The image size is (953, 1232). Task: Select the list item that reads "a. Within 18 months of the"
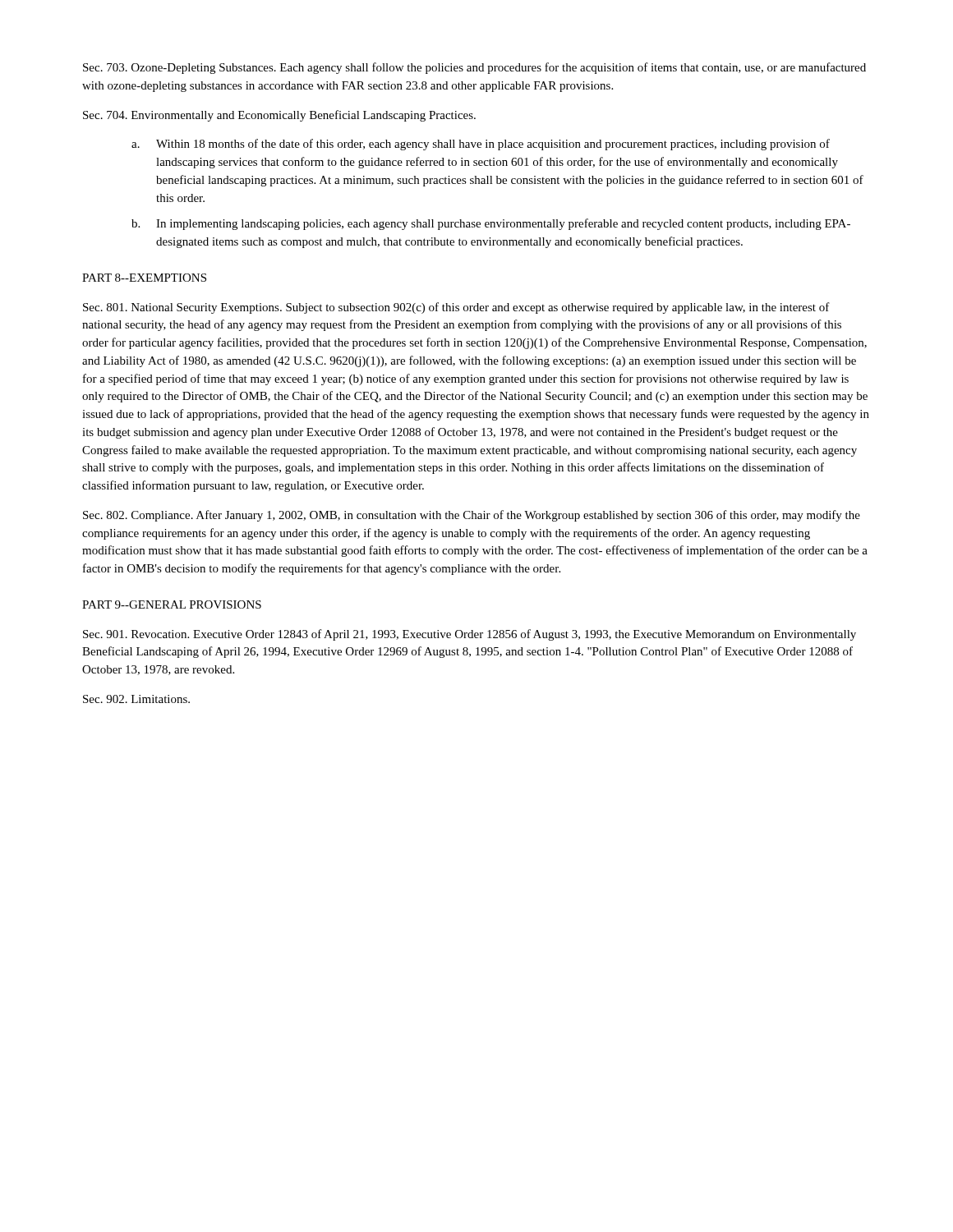pyautogui.click(x=501, y=171)
